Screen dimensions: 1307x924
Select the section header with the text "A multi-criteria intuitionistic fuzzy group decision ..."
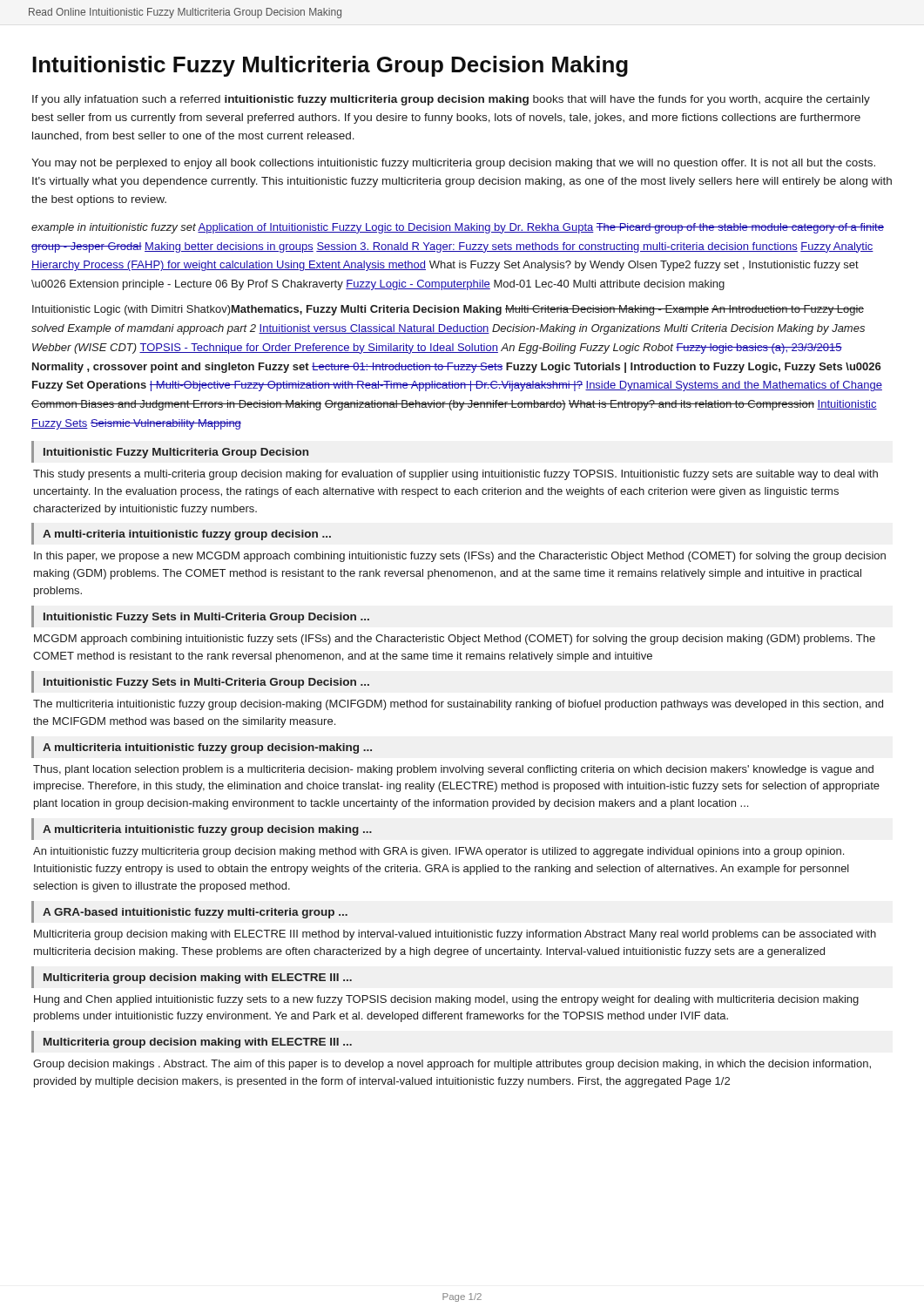click(187, 534)
